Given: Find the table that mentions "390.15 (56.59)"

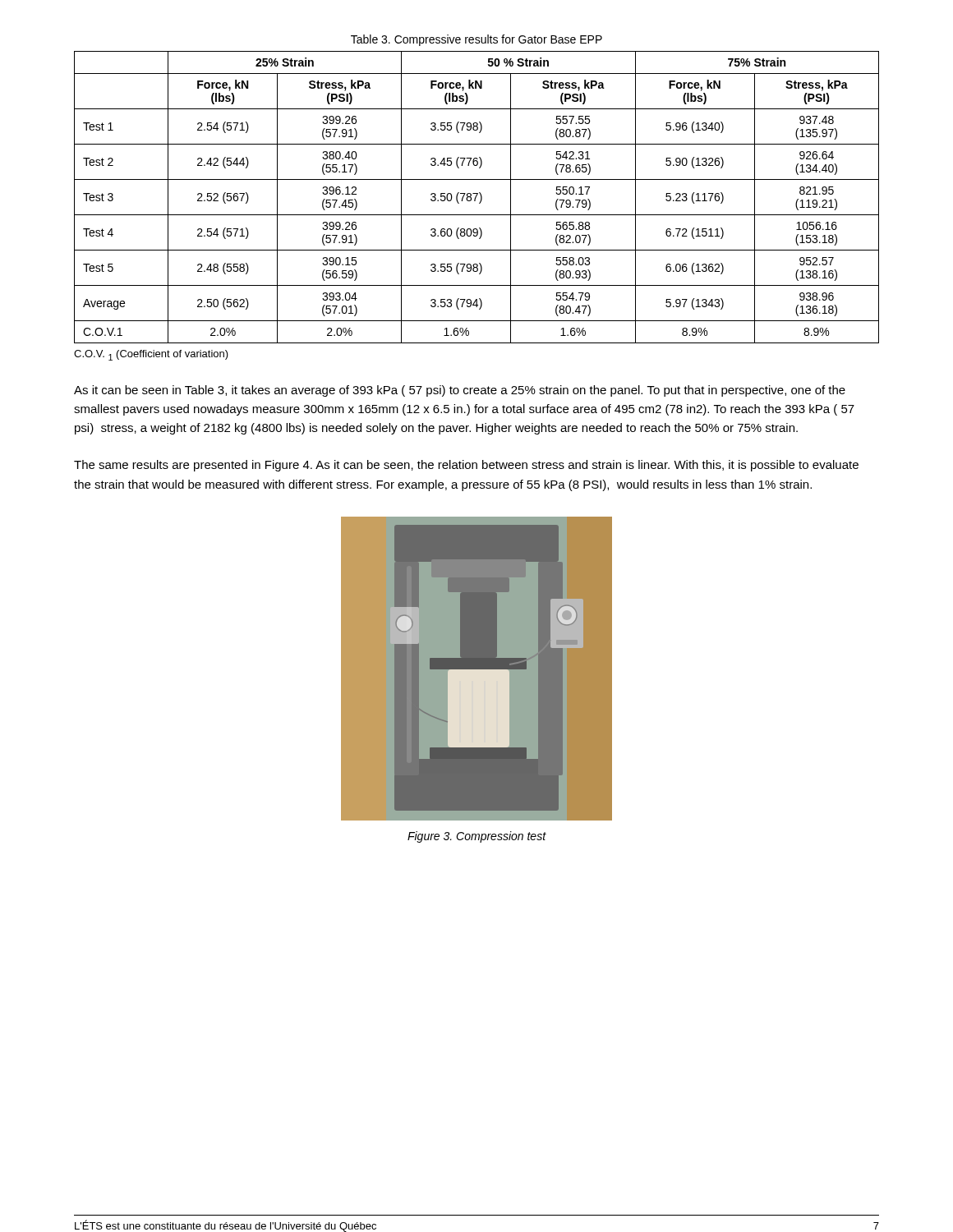Looking at the screenshot, I should tap(476, 197).
